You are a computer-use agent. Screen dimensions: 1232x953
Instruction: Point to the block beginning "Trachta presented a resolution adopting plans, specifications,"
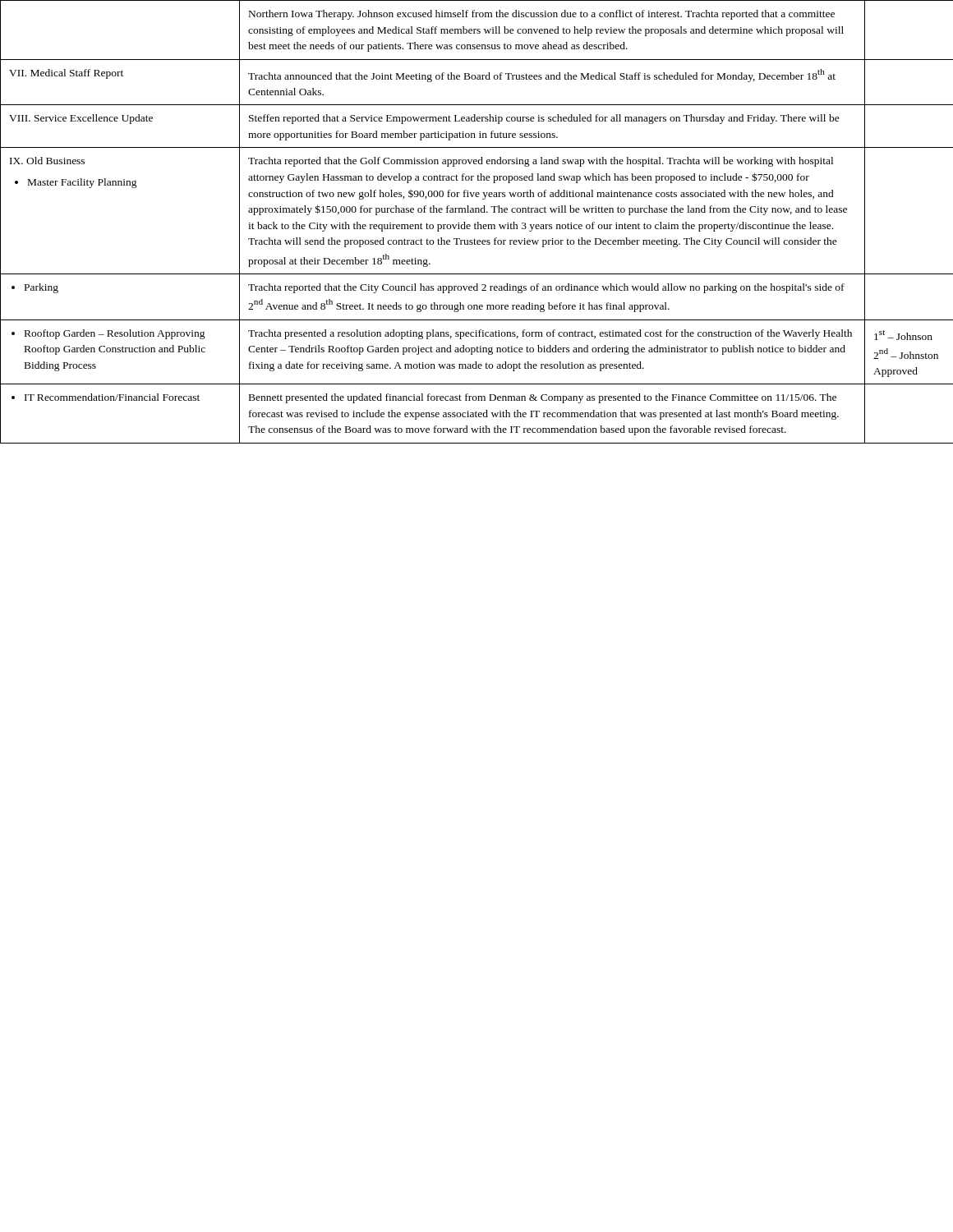[550, 349]
